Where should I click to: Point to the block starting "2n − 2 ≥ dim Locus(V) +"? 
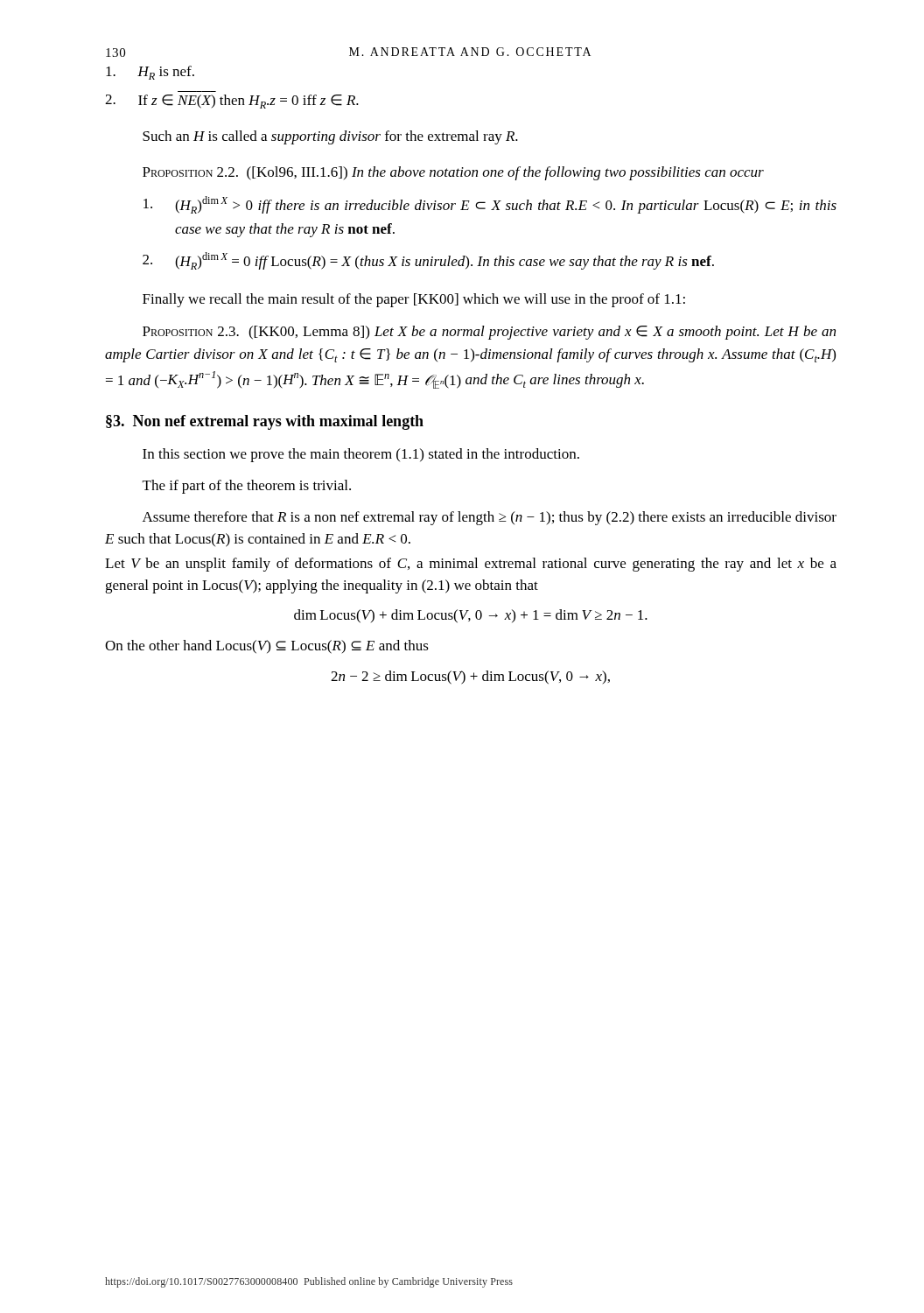coord(471,676)
